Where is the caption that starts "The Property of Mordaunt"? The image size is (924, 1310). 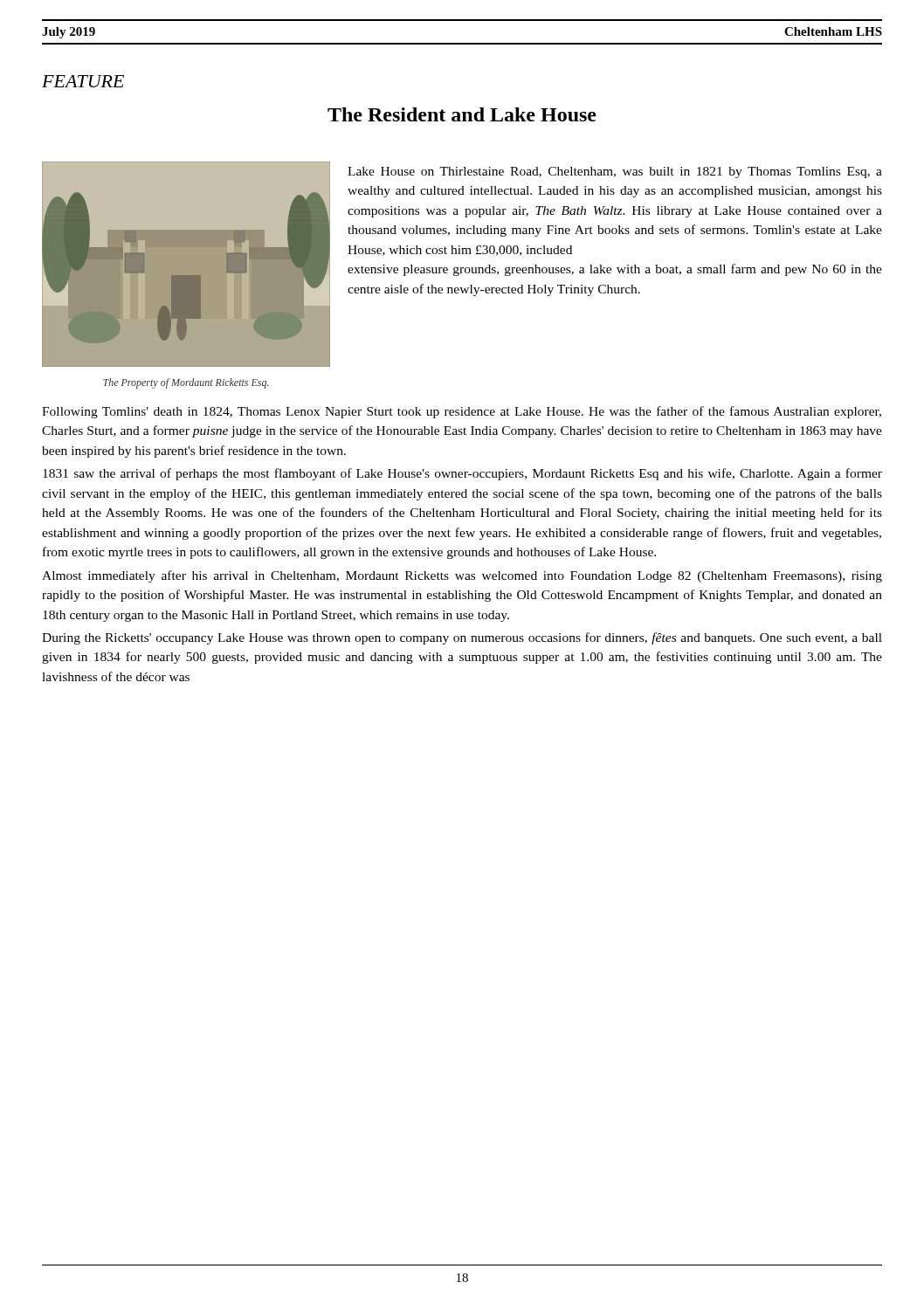point(186,383)
